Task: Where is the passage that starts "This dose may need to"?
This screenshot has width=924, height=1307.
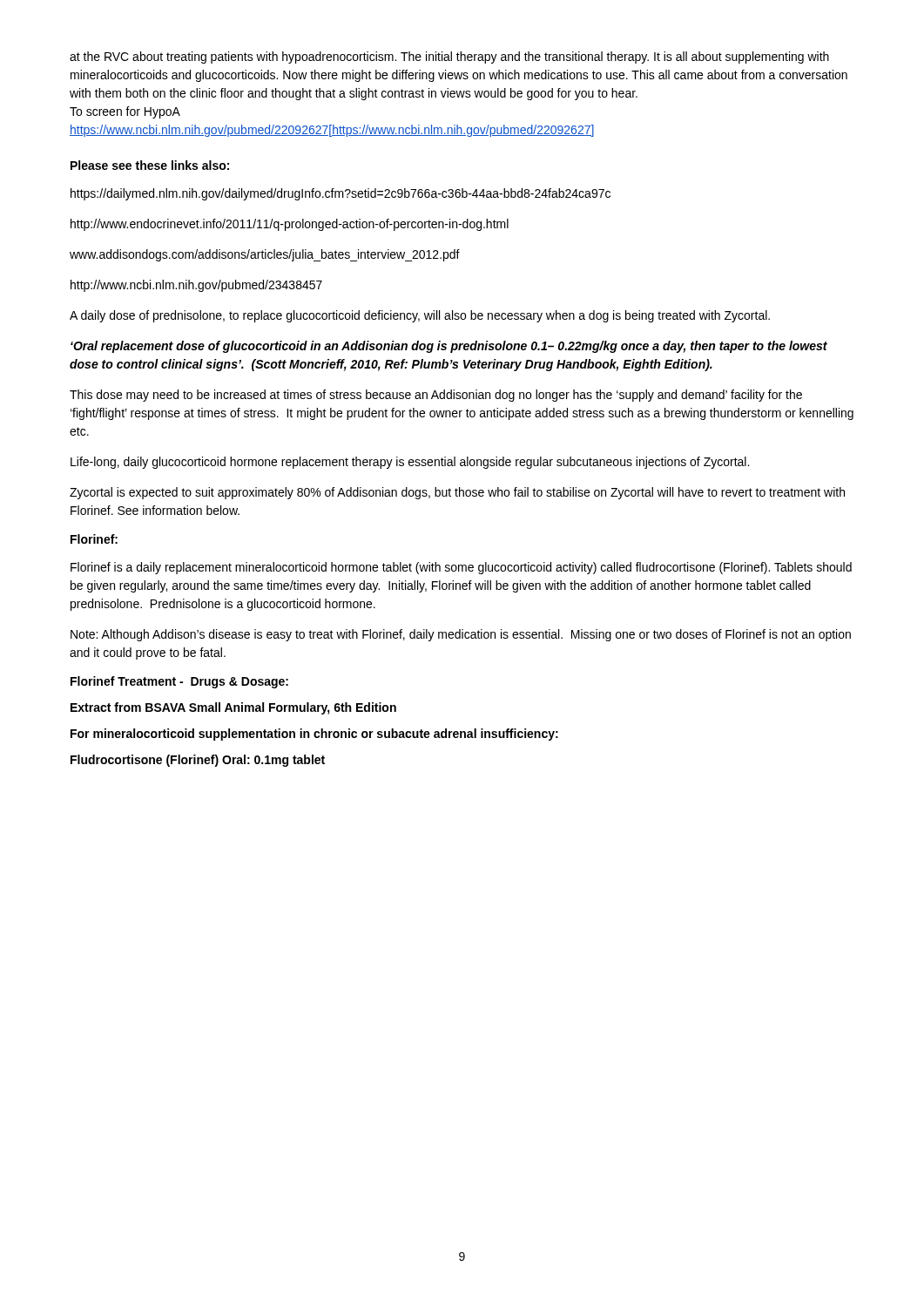Action: point(462,413)
